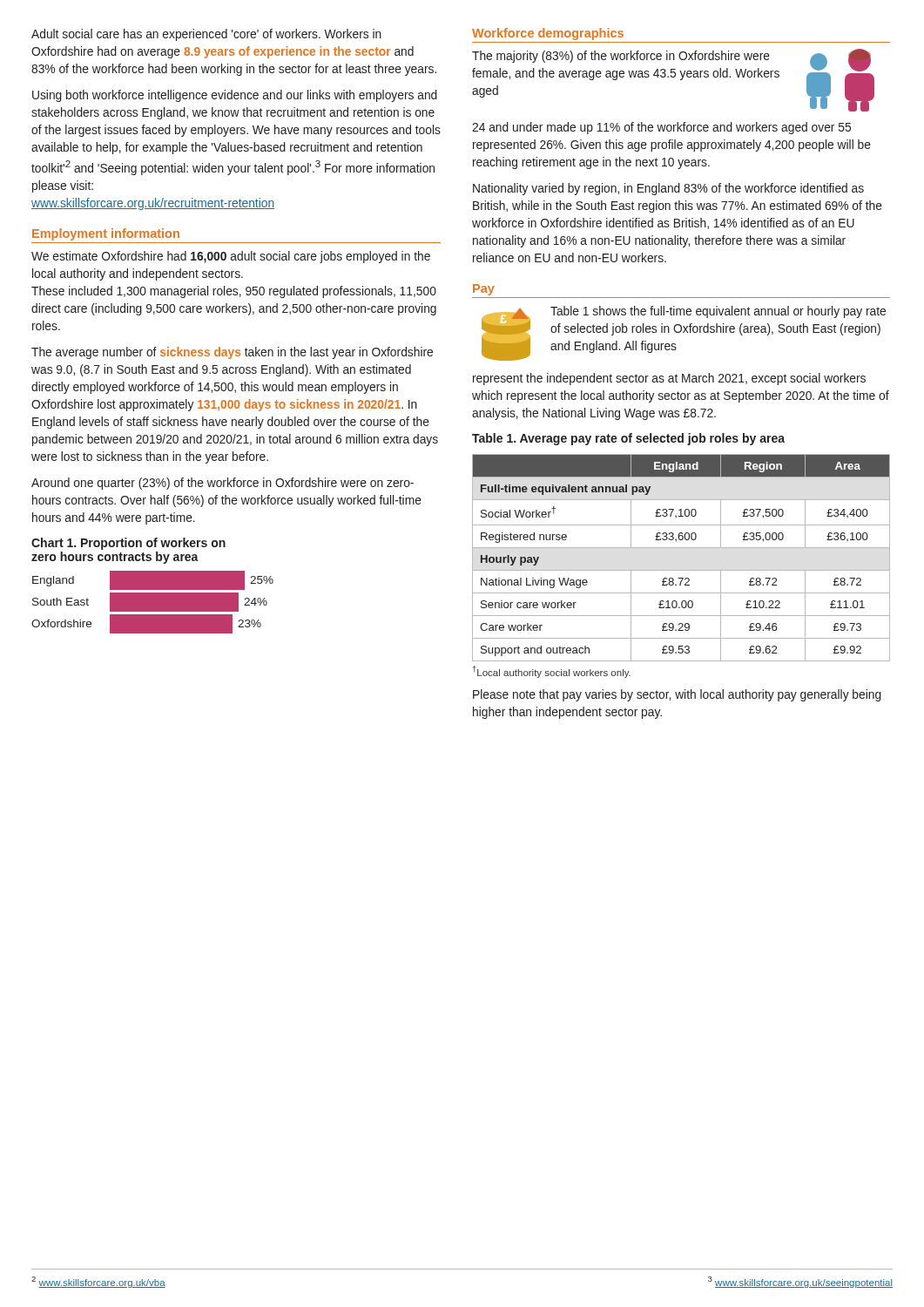Select the section header that reads "Workforce demographics"

click(x=548, y=33)
